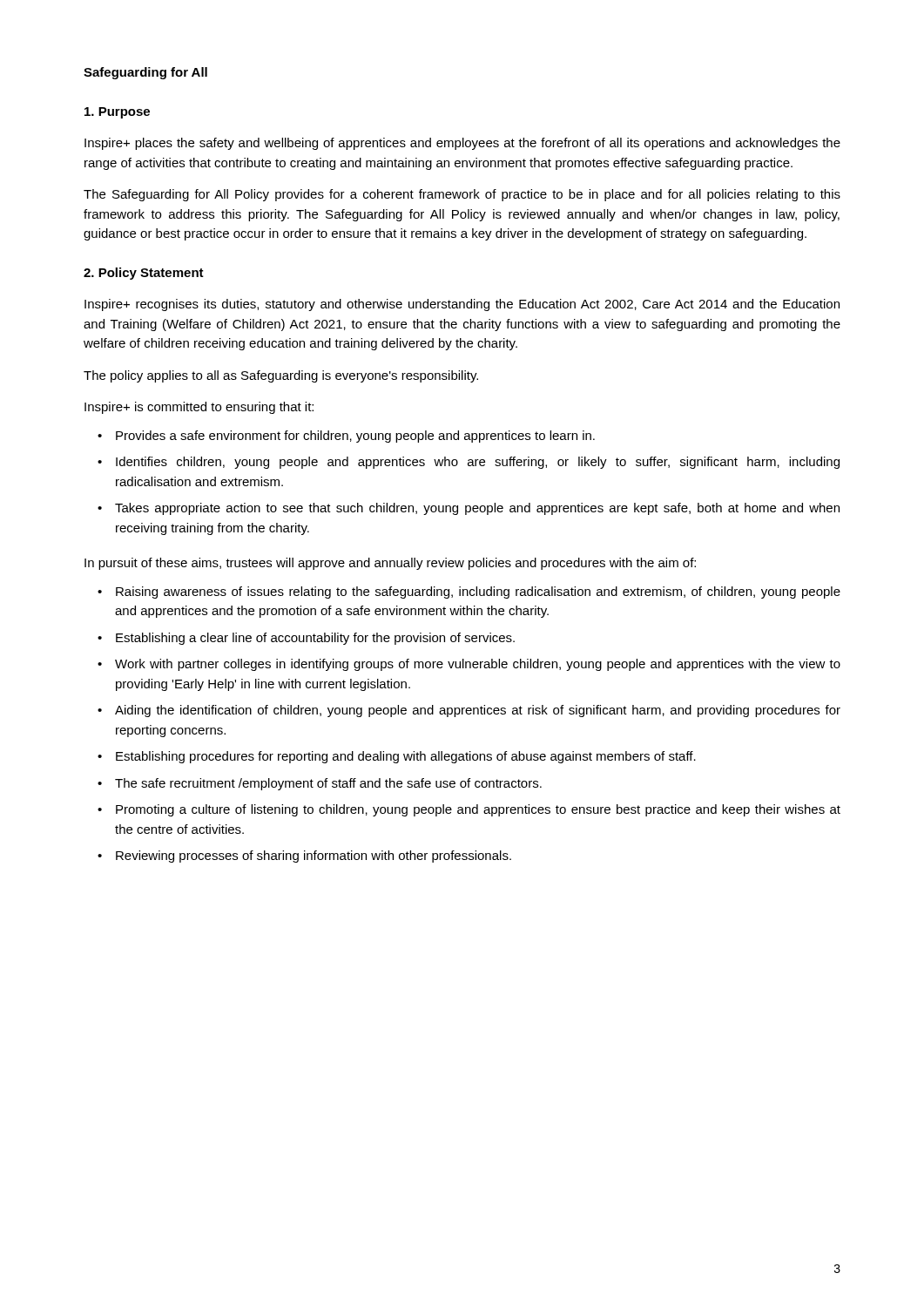
Task: Find the text block starting "• Promoting a culture of listening to"
Action: (x=469, y=818)
